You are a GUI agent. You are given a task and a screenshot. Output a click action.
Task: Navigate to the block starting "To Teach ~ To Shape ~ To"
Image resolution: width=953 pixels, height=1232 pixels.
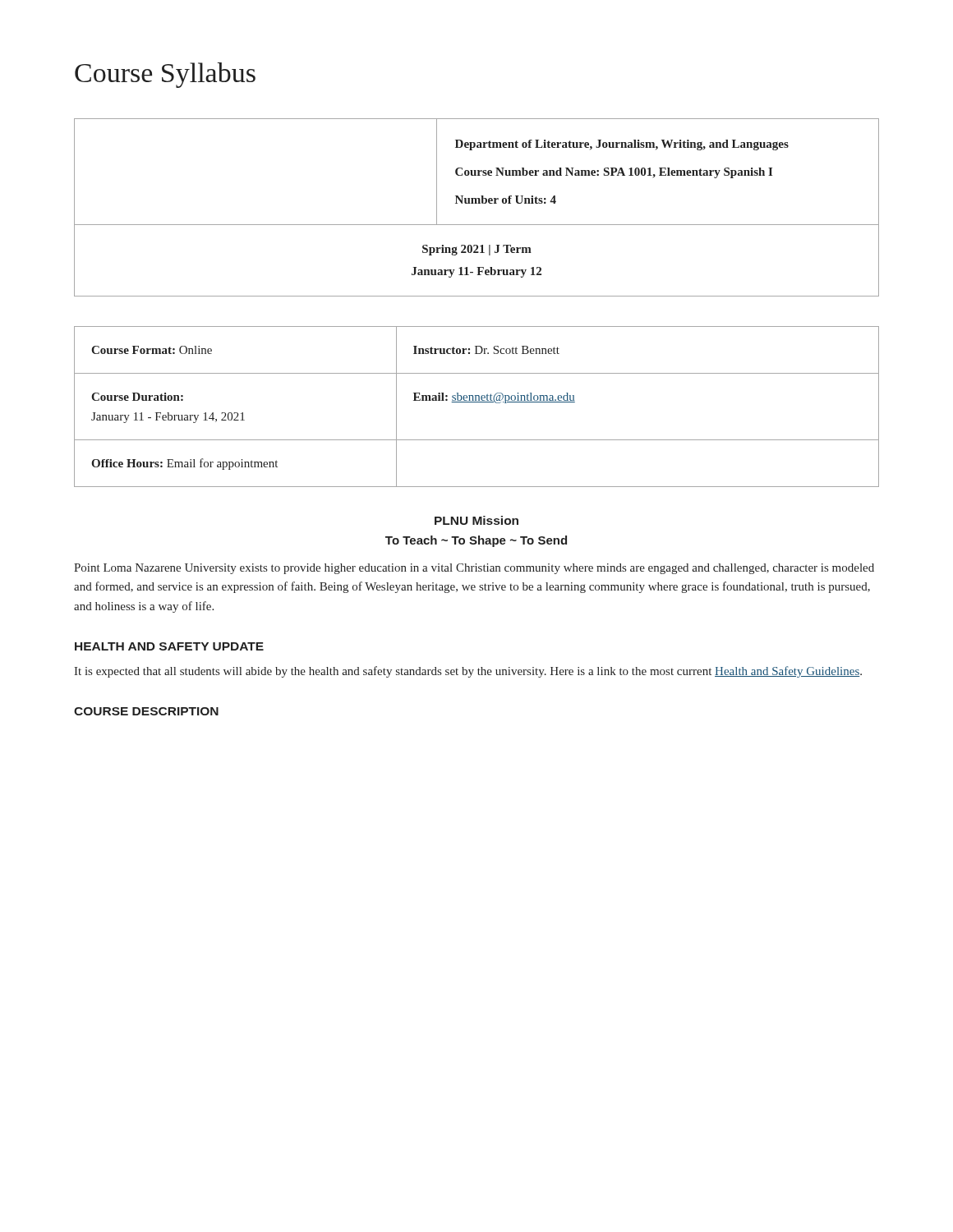point(476,540)
